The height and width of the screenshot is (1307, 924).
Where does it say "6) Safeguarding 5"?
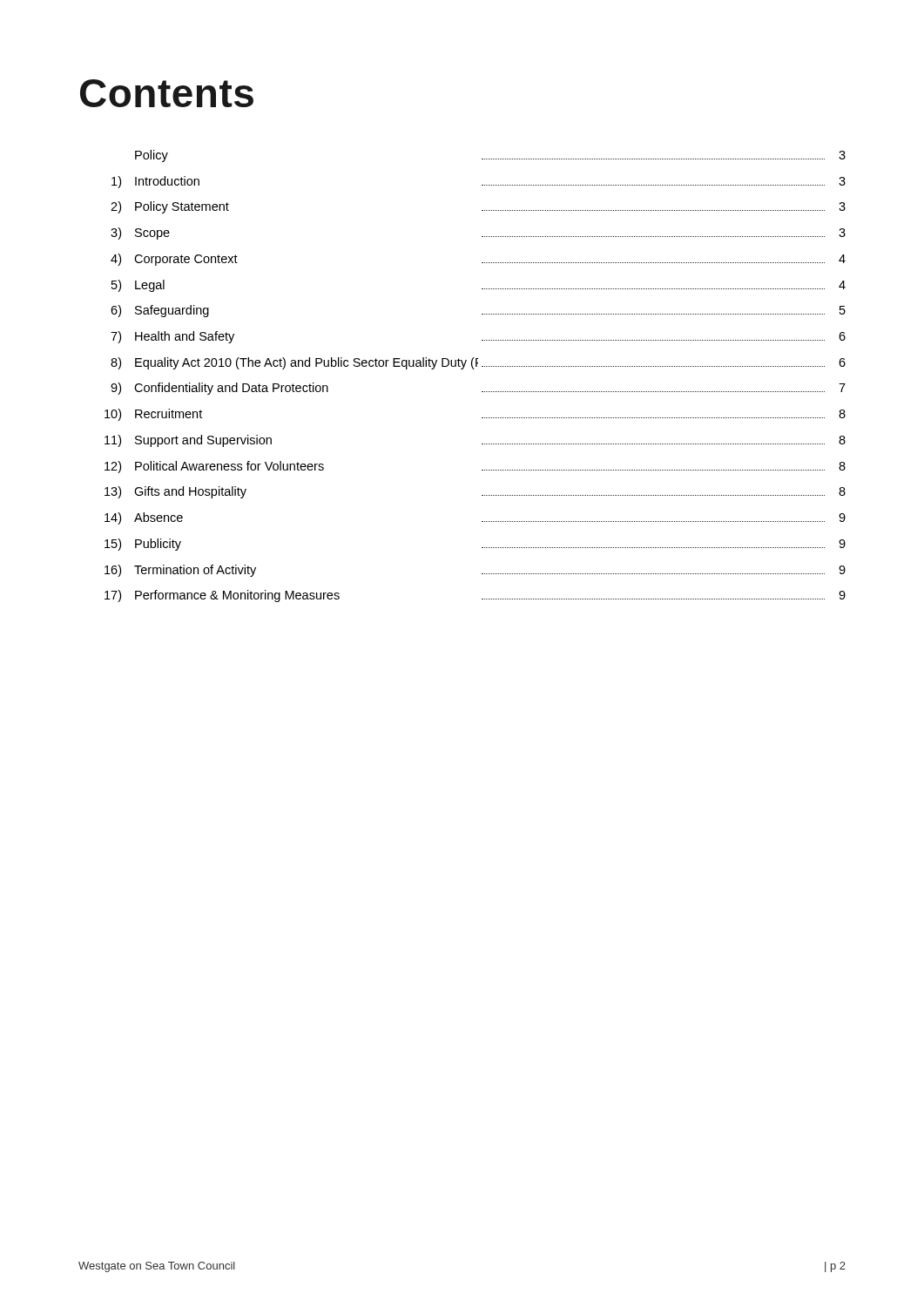coord(169,311)
